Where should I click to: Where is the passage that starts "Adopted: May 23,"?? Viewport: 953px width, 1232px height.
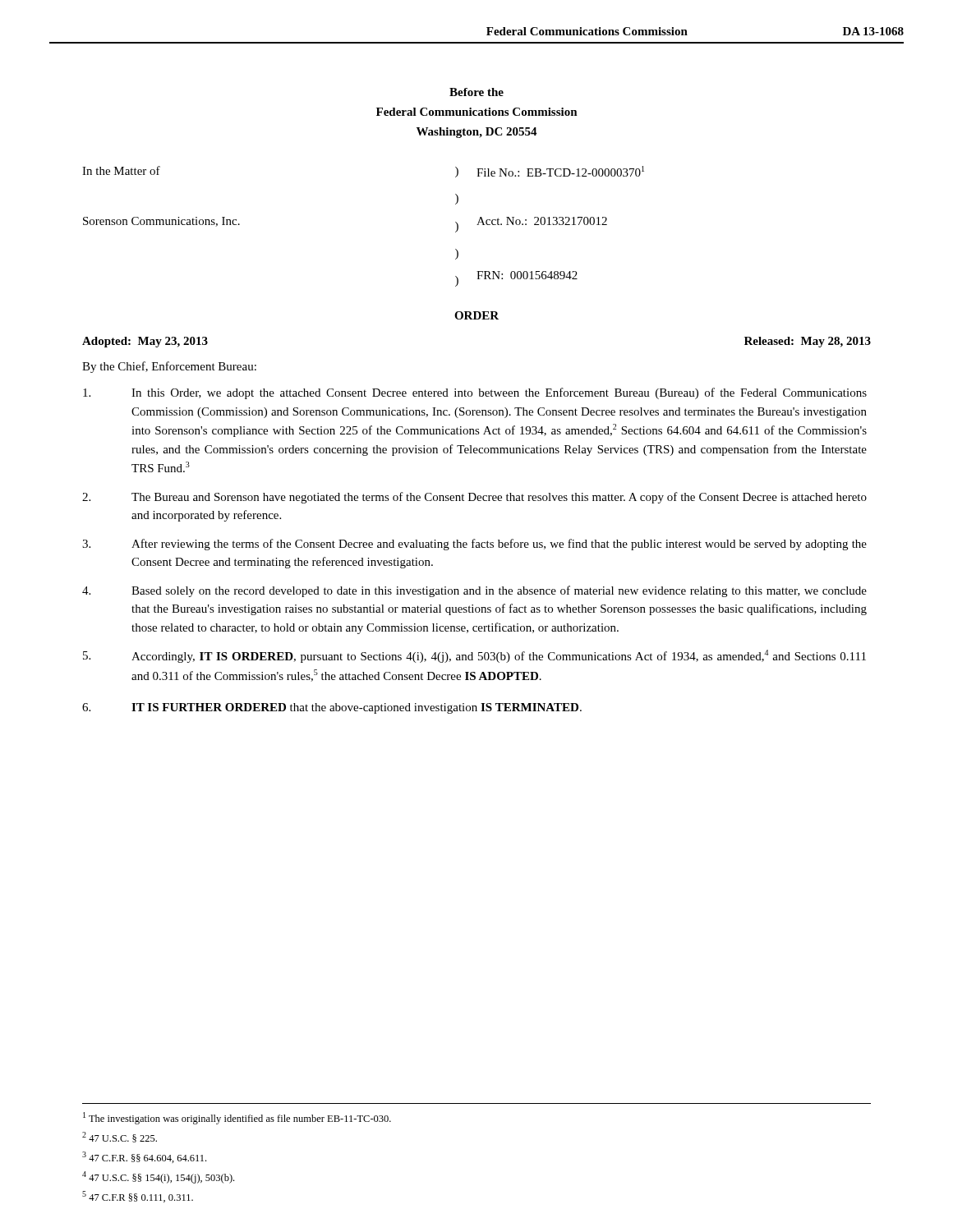point(143,342)
